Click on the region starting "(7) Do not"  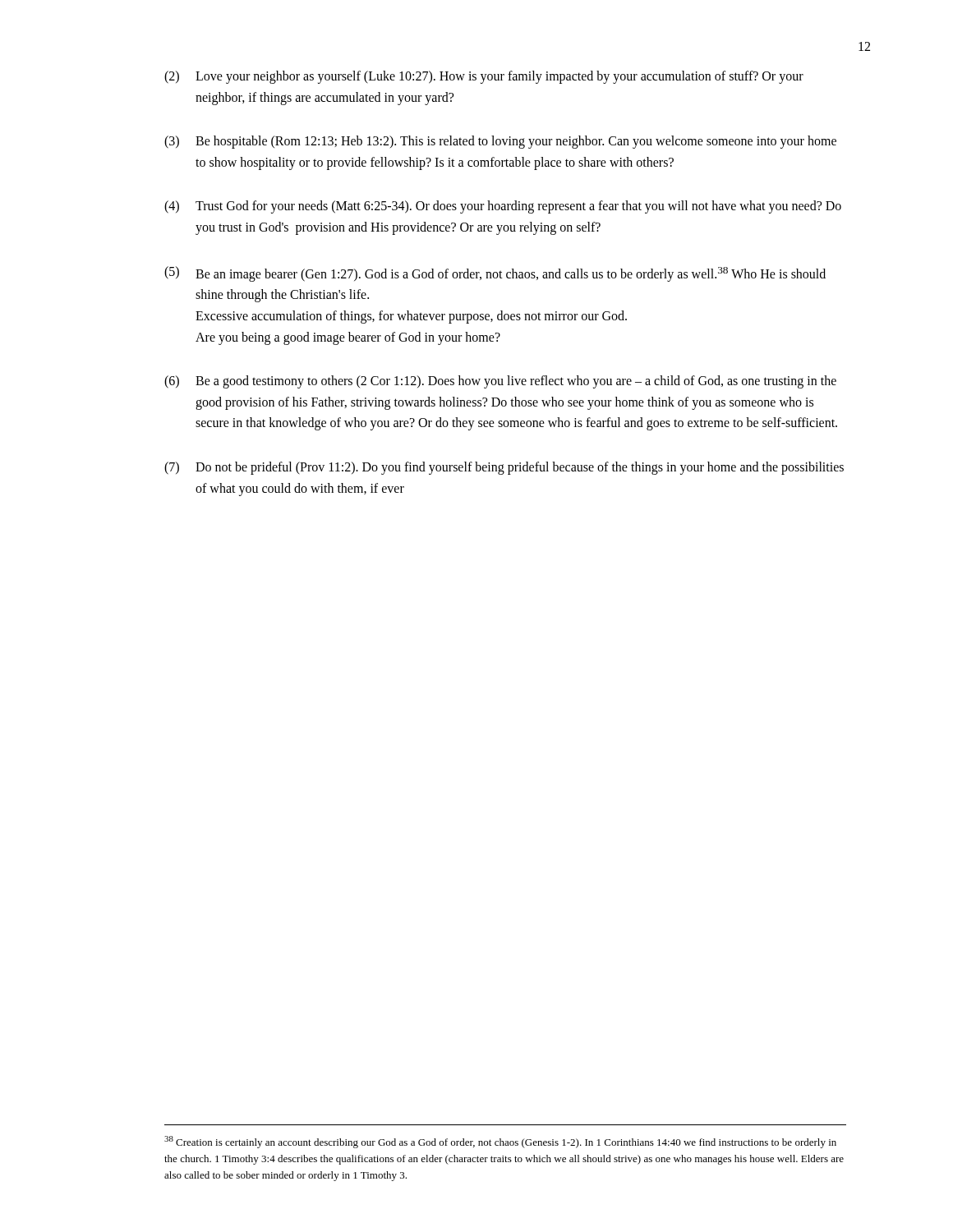505,478
